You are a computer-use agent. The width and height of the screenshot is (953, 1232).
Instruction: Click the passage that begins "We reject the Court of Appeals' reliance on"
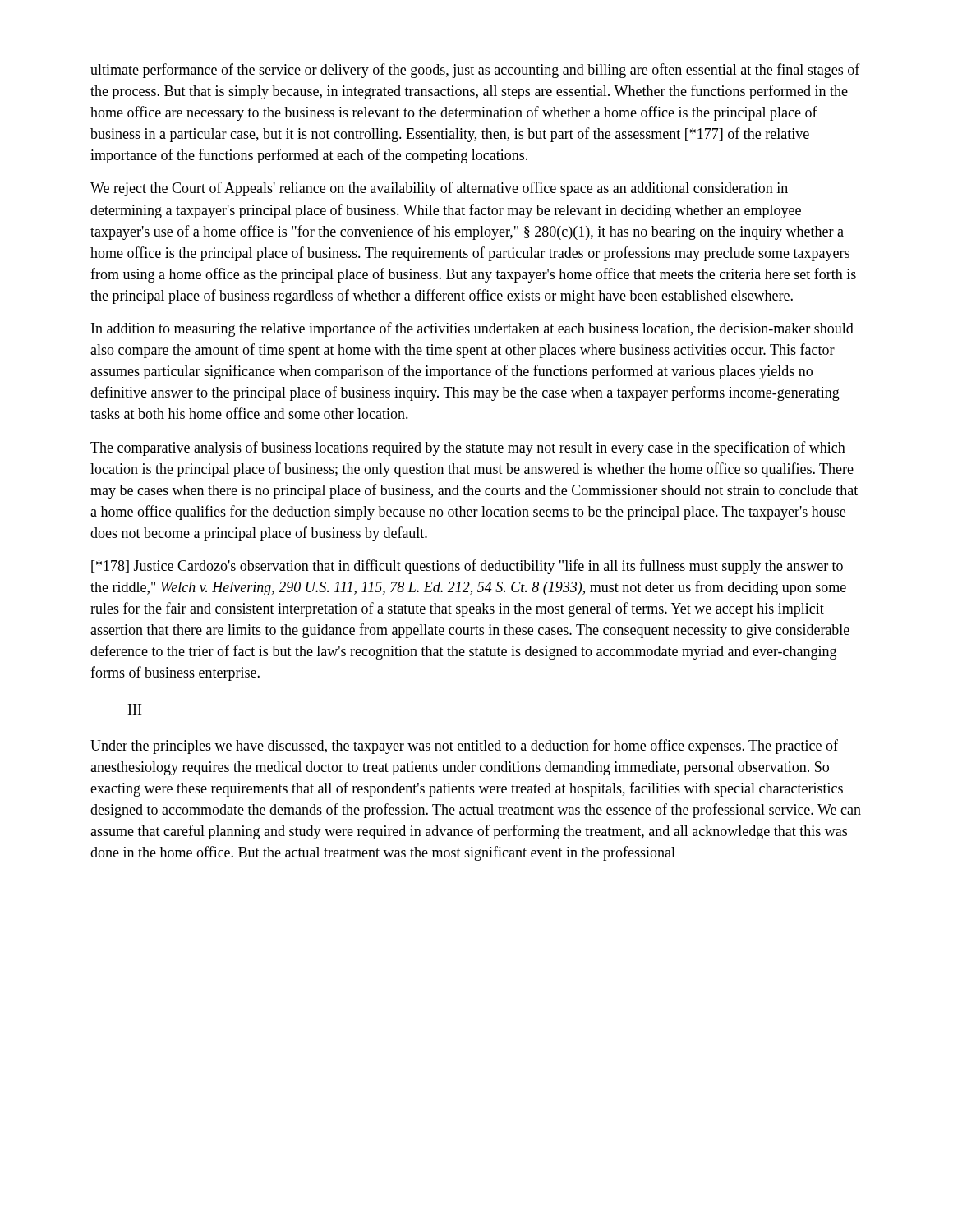[476, 242]
